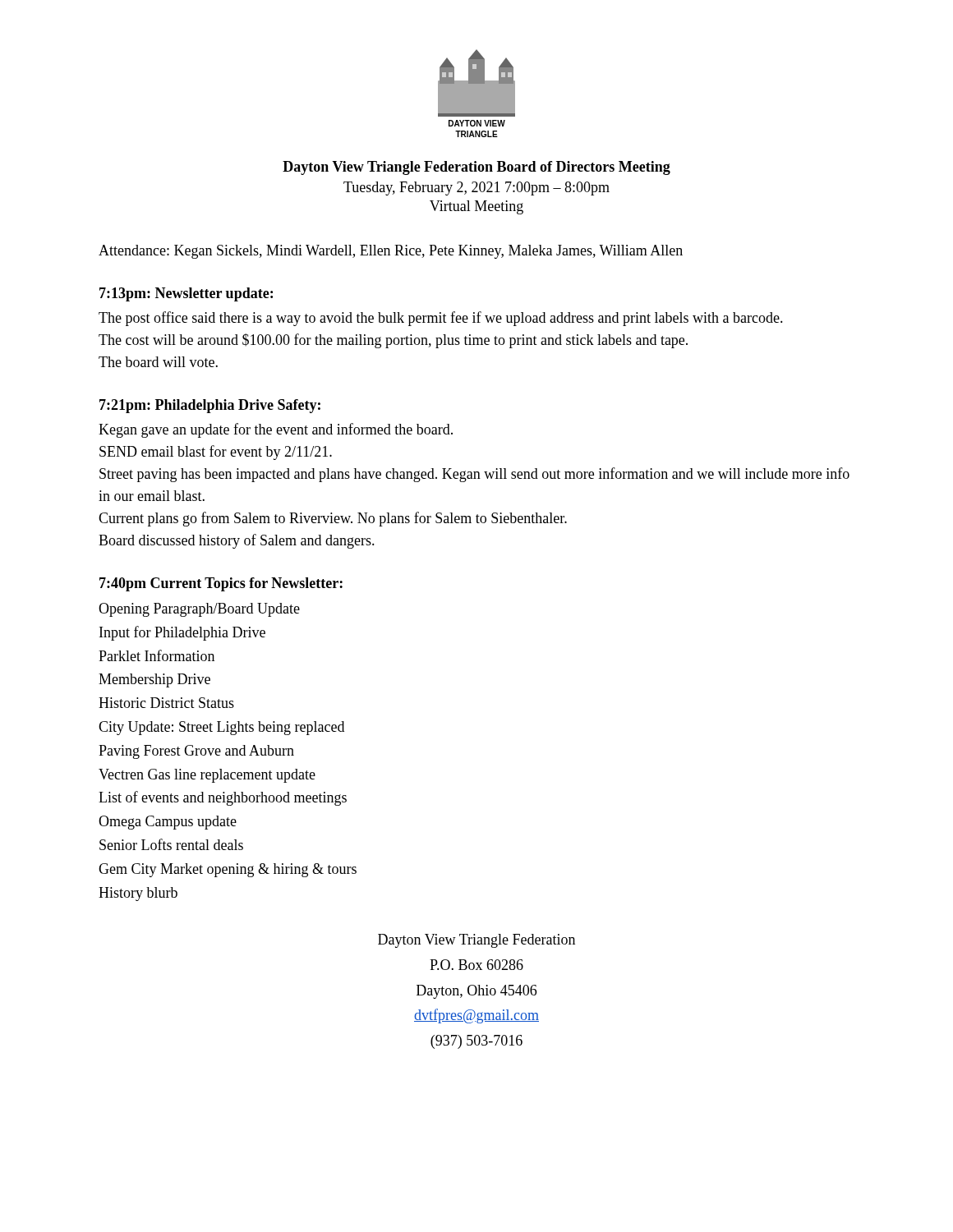This screenshot has height=1232, width=953.
Task: Click on the region starting "City Update: Street Lights being replaced"
Action: (x=222, y=727)
